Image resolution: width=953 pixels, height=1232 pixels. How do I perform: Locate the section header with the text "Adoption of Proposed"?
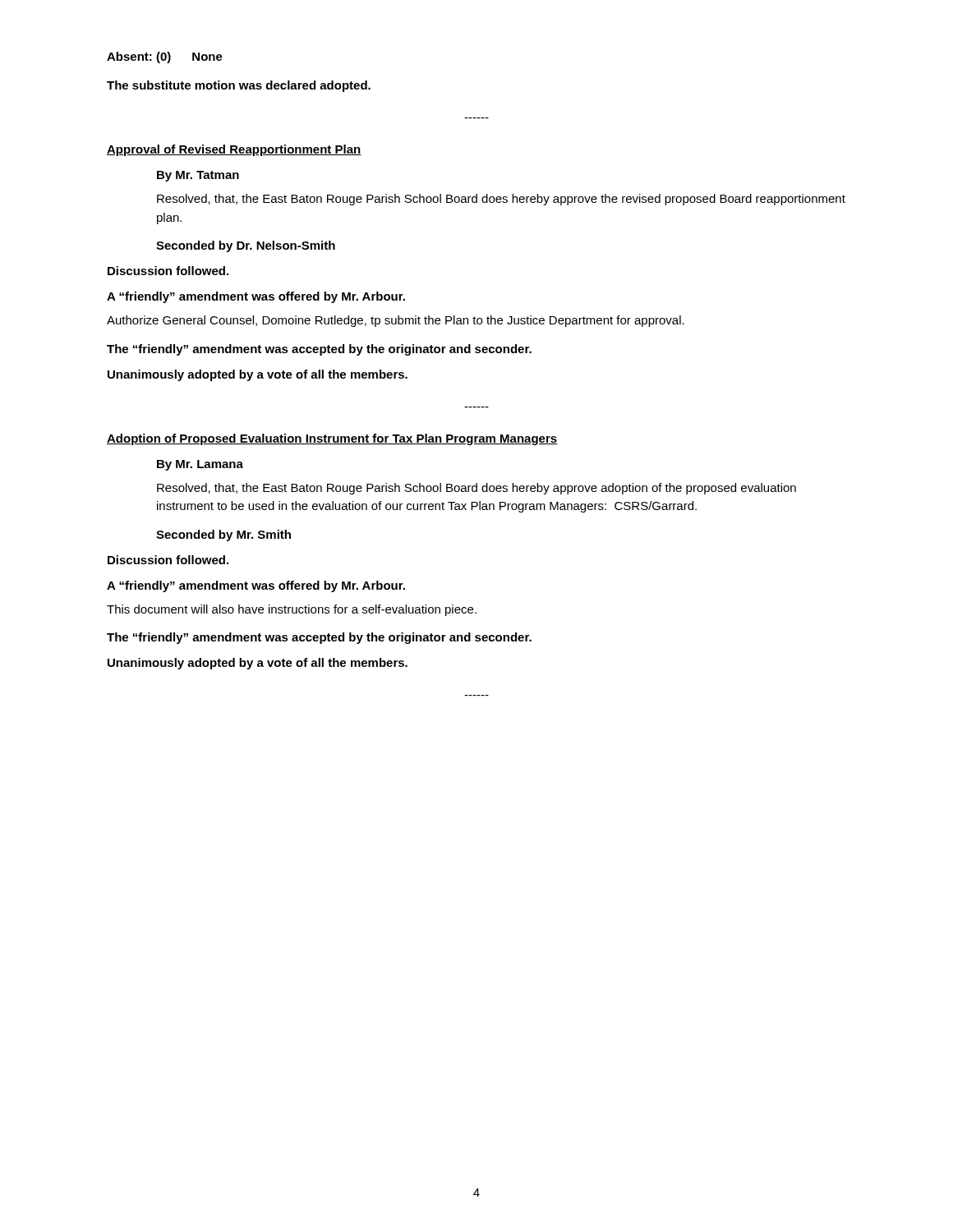point(332,438)
